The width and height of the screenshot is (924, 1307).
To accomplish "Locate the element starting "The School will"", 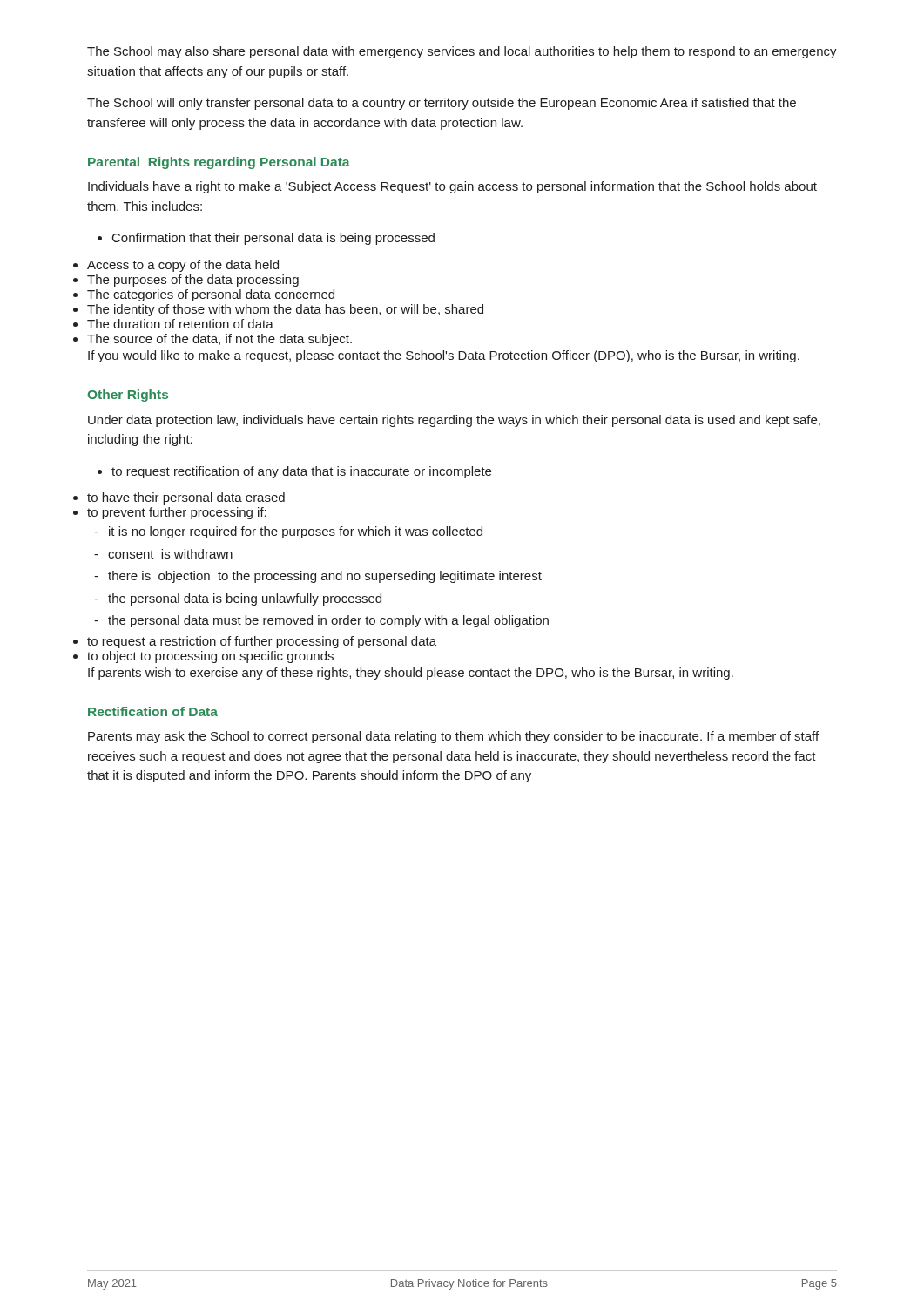I will pos(462,113).
